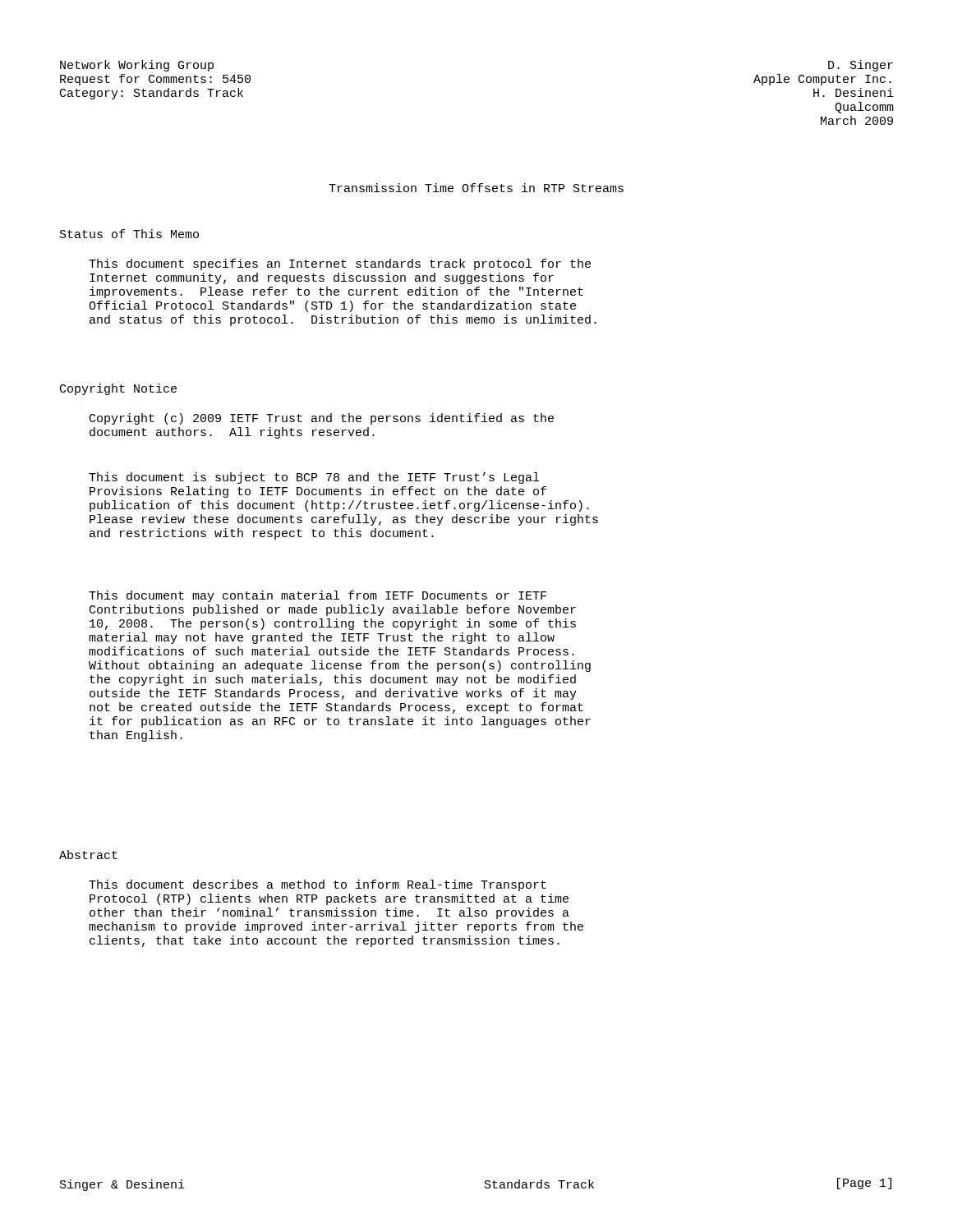
Task: Point to the passage starting "This document specifies an Internet standards track protocol"
Action: [x=491, y=293]
